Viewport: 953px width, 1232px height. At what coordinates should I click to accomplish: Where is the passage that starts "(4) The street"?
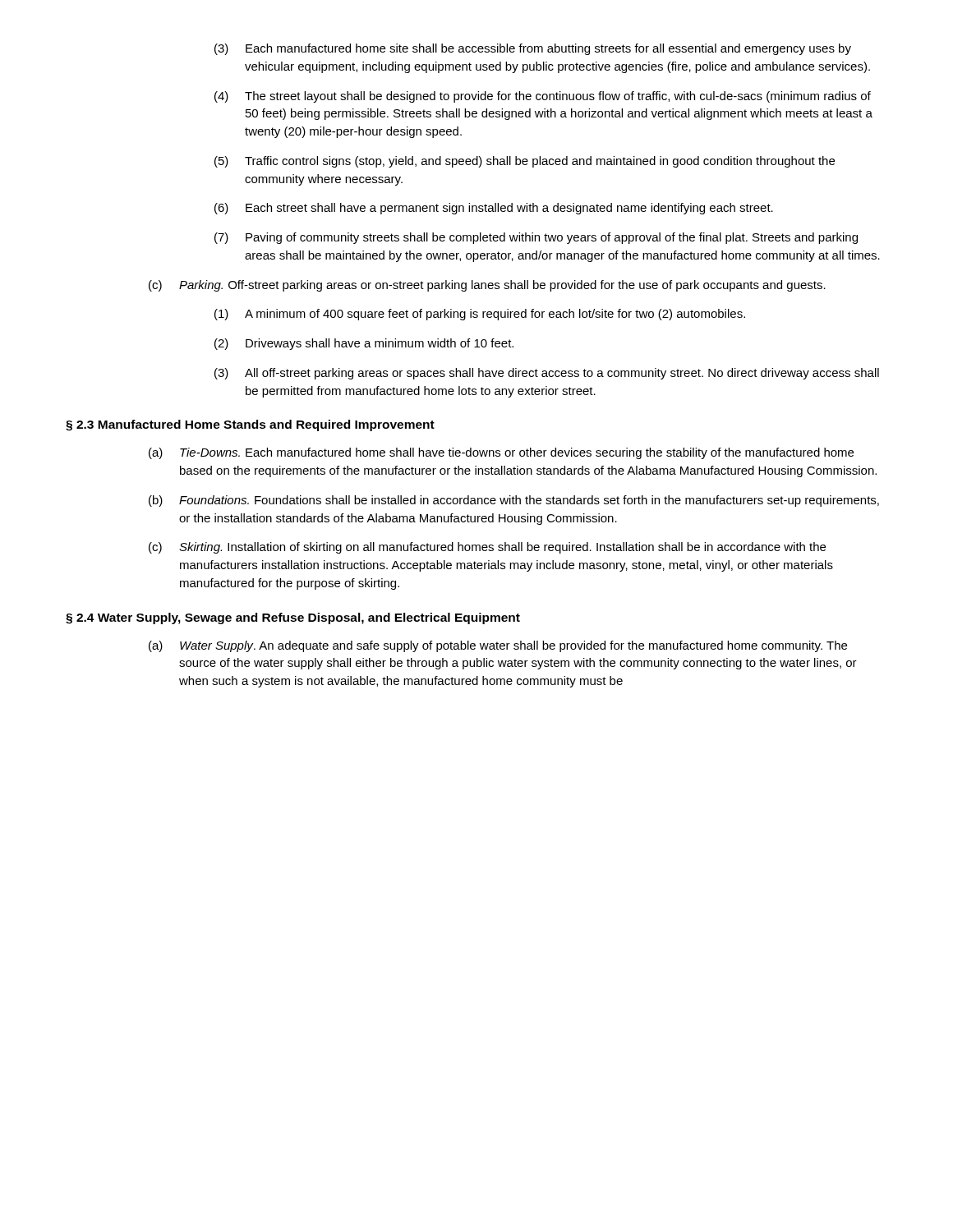coord(550,113)
